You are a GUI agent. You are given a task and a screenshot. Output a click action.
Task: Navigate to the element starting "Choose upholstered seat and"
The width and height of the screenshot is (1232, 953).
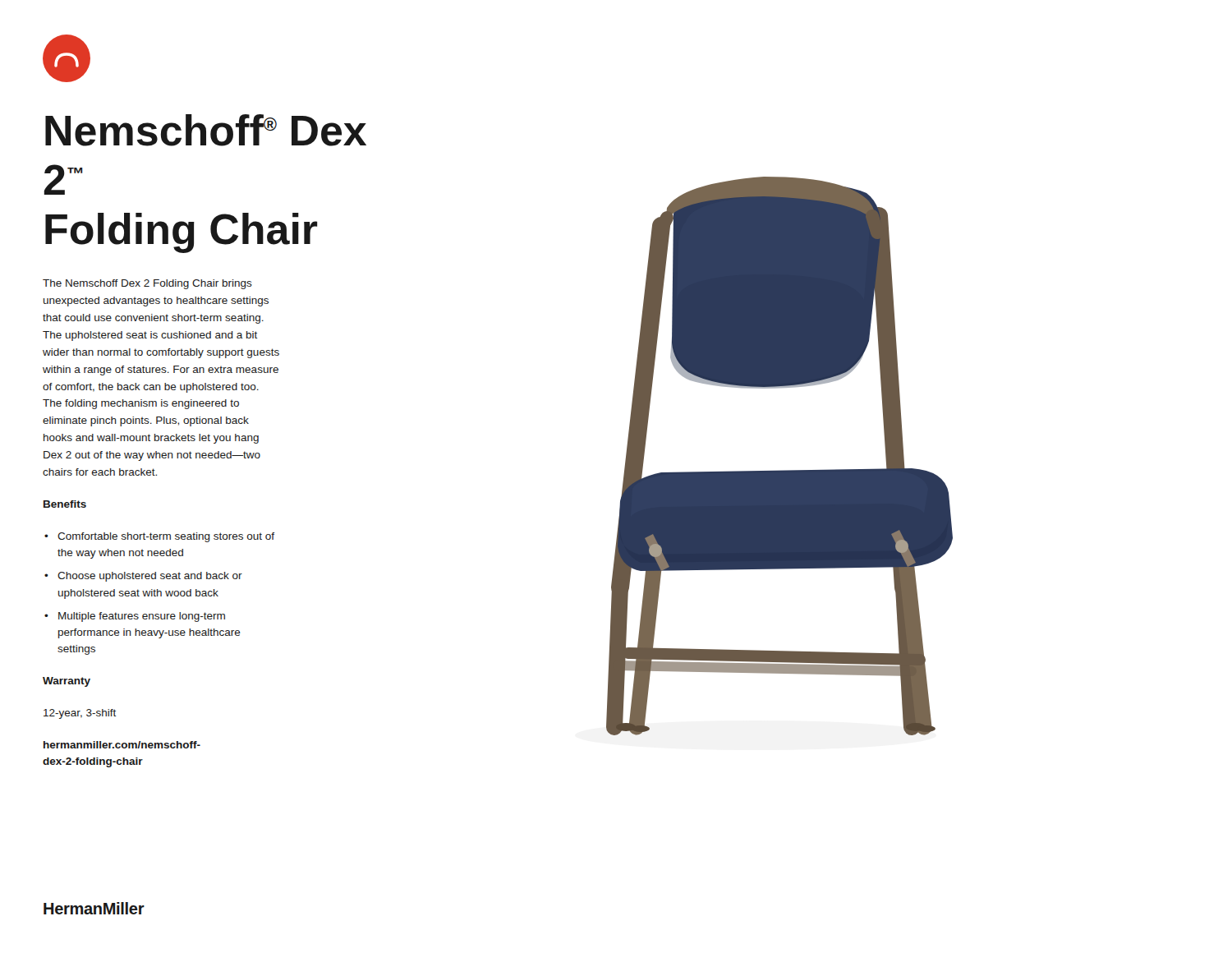click(x=150, y=584)
